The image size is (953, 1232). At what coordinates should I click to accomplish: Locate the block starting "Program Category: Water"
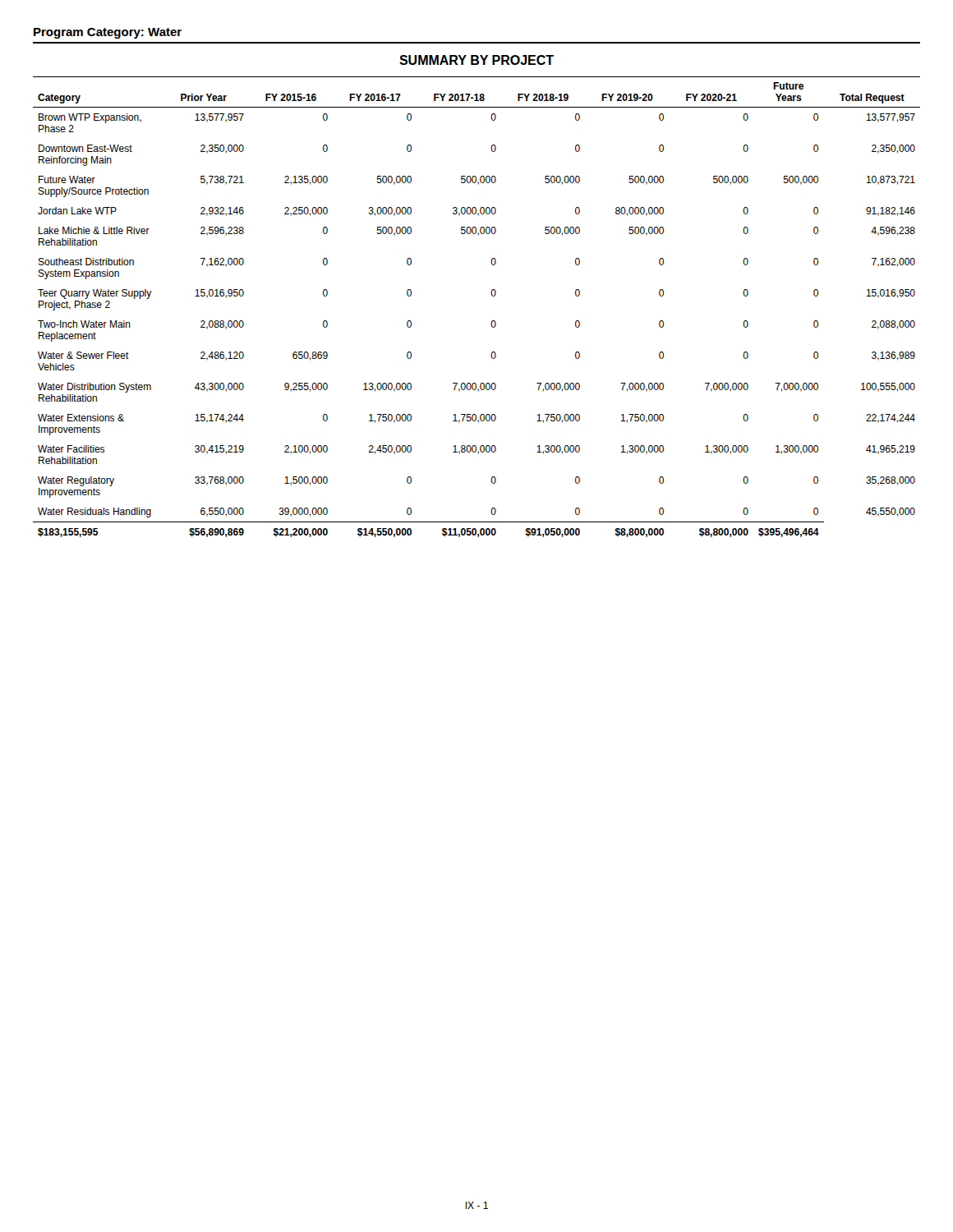[107, 32]
